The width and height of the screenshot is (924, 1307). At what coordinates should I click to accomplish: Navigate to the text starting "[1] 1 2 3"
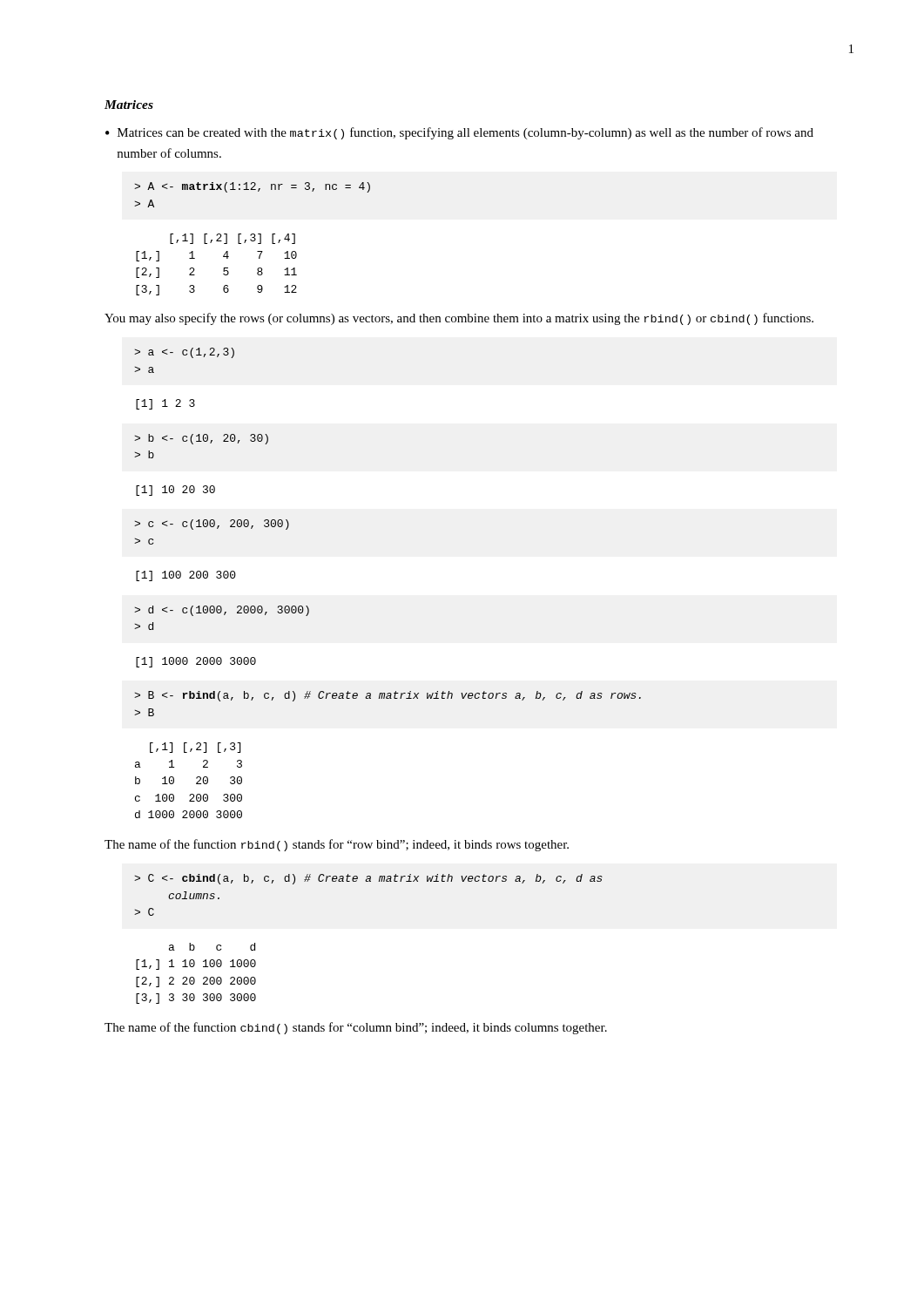click(165, 404)
